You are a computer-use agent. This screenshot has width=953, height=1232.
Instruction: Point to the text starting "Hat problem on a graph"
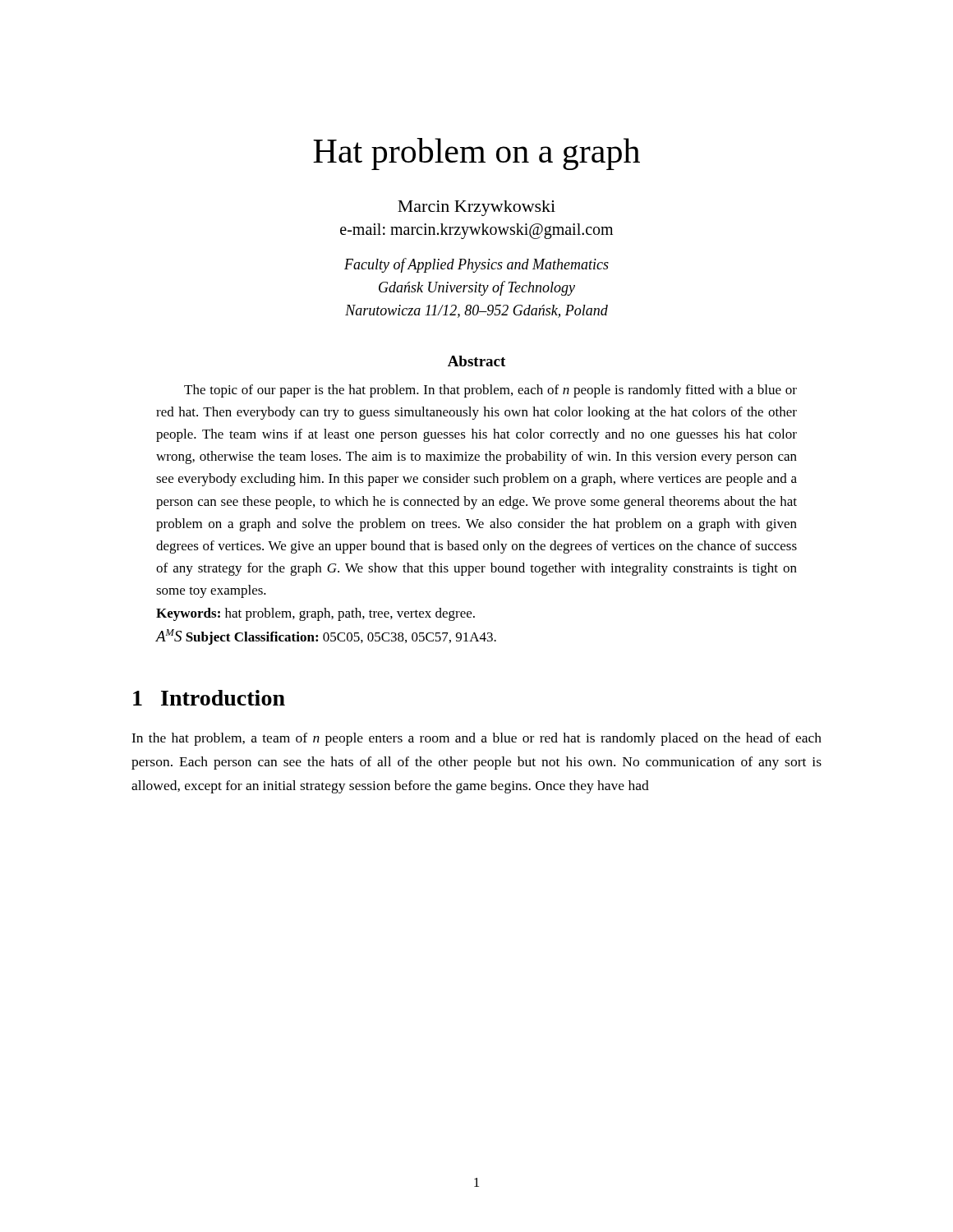click(476, 151)
